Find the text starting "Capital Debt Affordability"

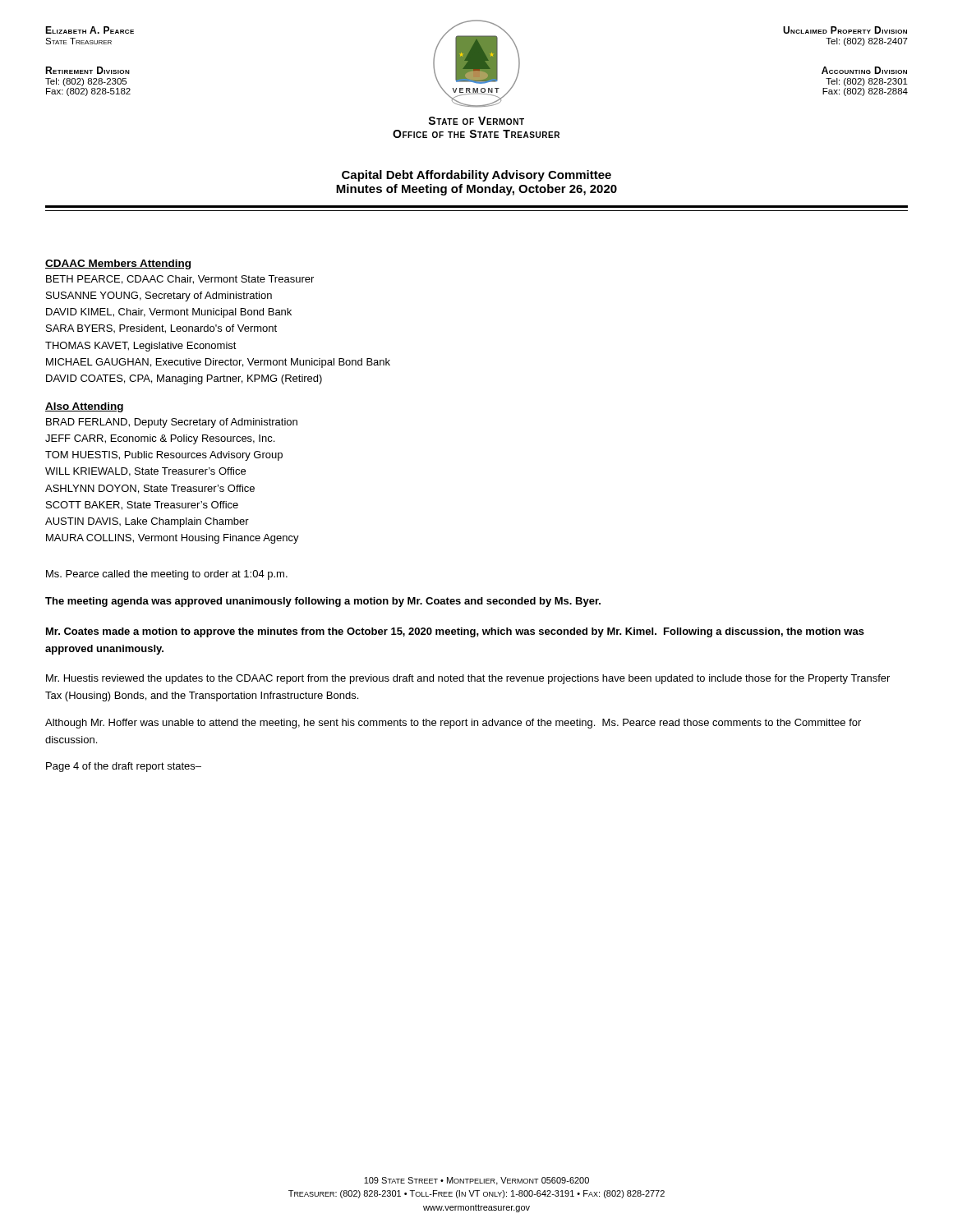476,182
